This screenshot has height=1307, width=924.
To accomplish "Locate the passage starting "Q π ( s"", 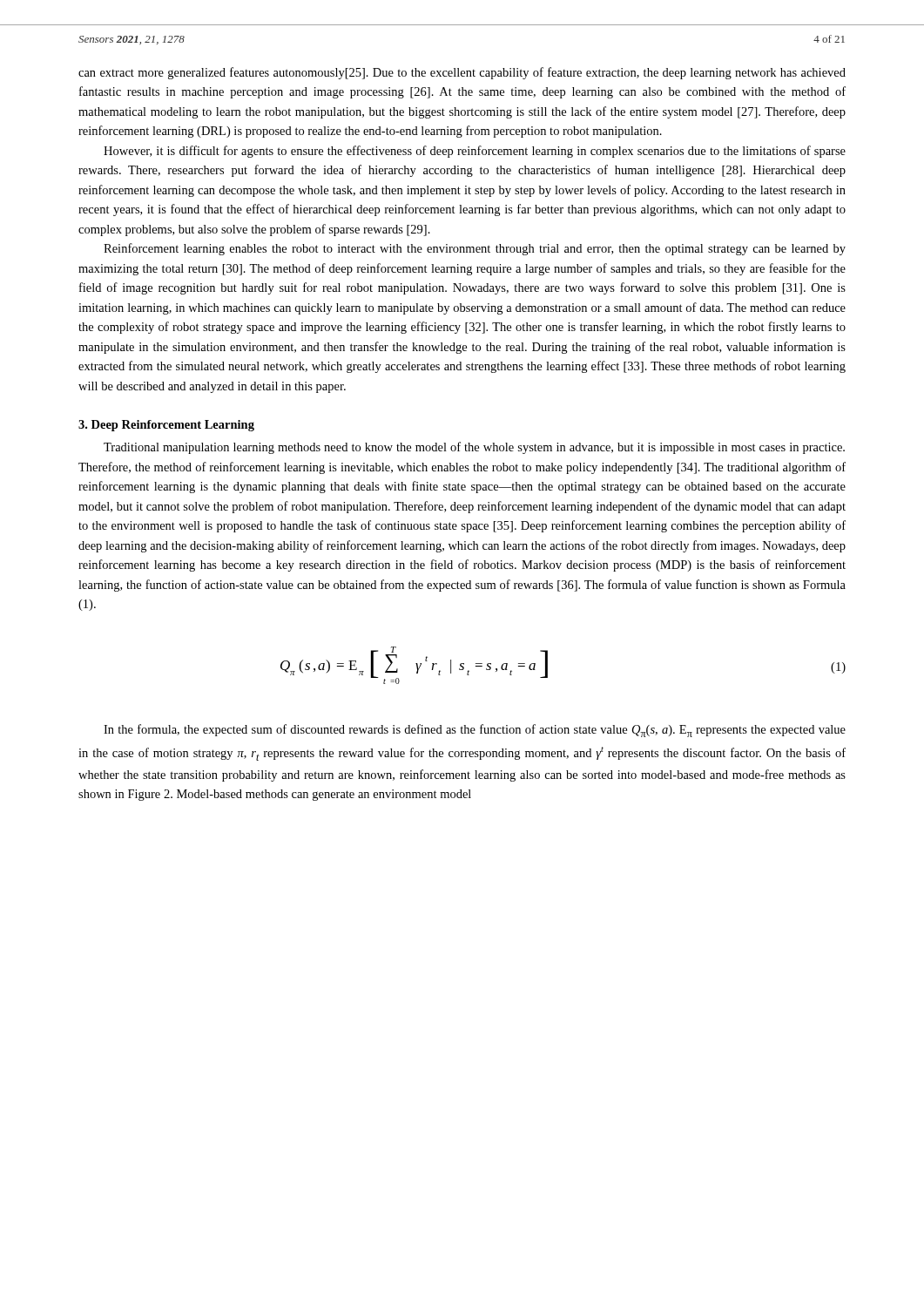I will tap(462, 667).
